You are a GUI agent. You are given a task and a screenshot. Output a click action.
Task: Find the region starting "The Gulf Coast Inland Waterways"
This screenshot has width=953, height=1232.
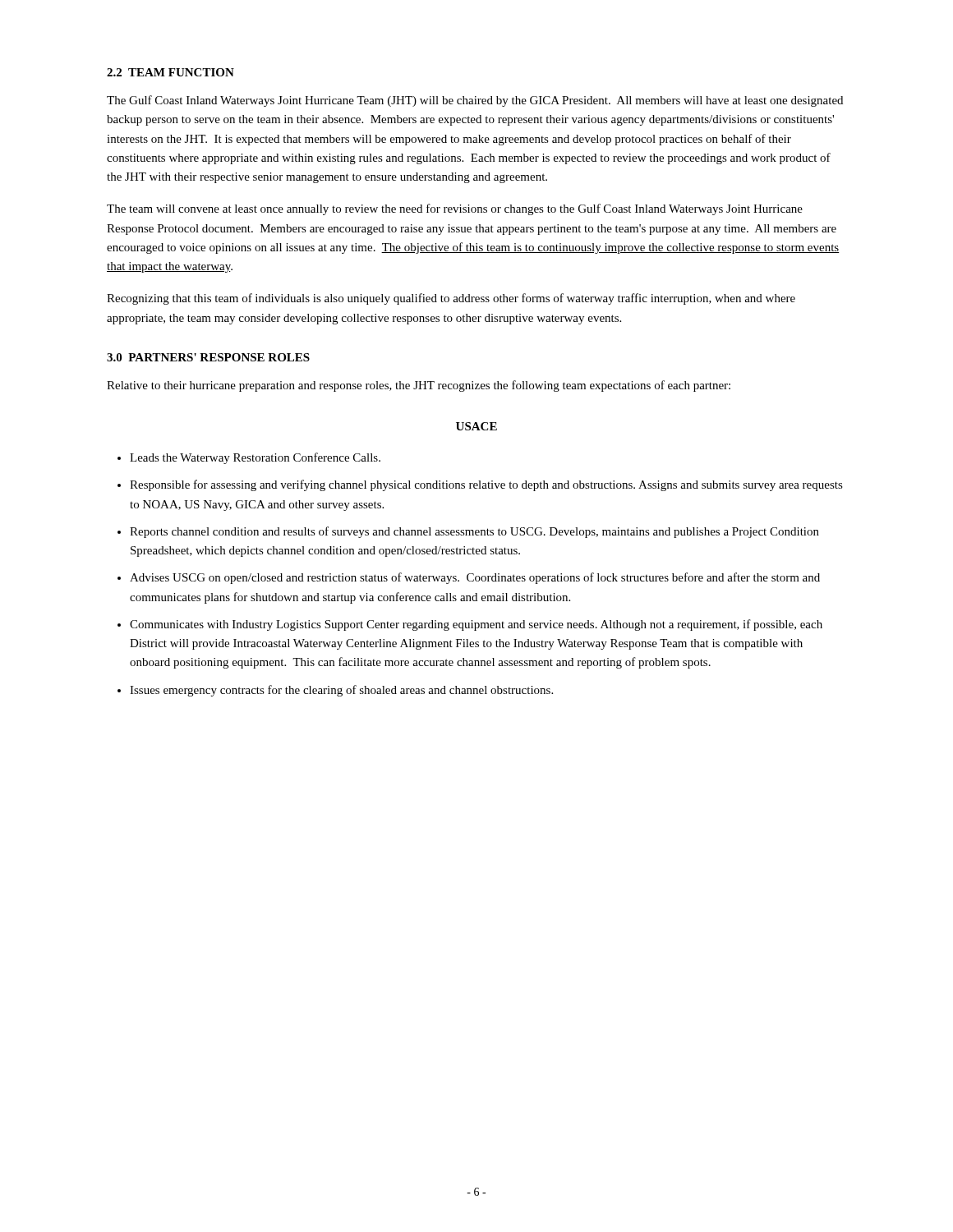point(475,138)
